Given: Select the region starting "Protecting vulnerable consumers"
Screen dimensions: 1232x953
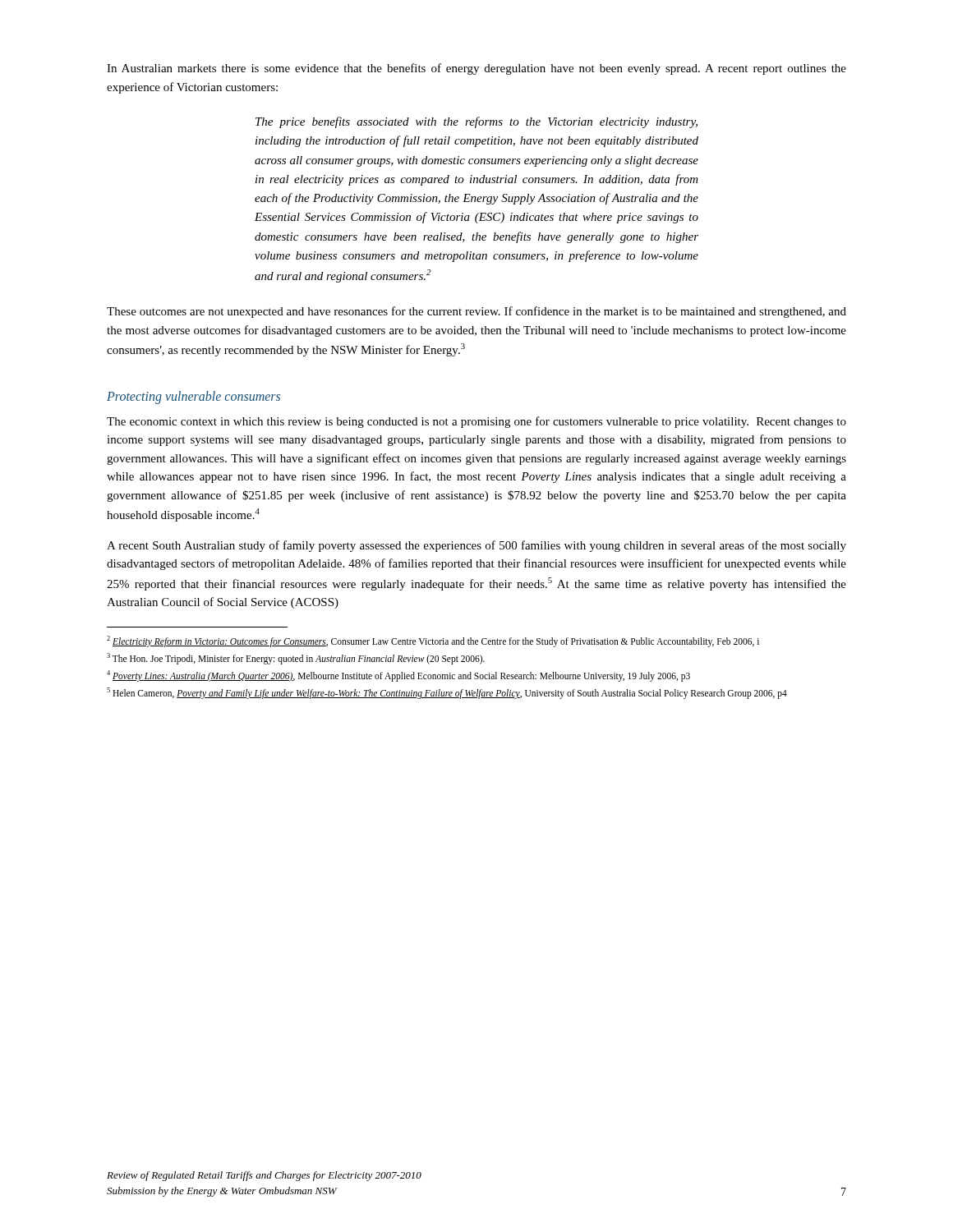Looking at the screenshot, I should [194, 396].
